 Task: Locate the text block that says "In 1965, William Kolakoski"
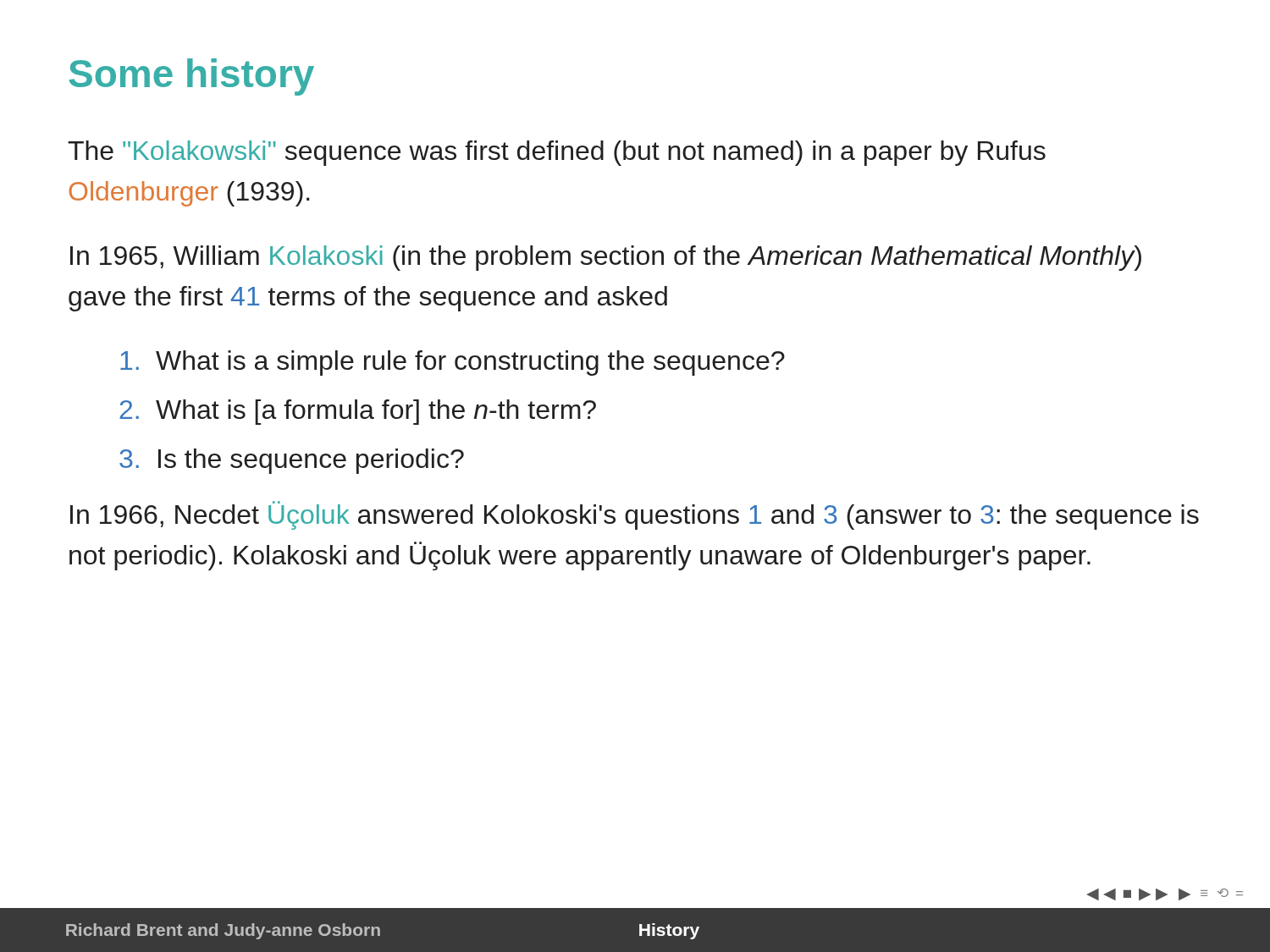[605, 276]
